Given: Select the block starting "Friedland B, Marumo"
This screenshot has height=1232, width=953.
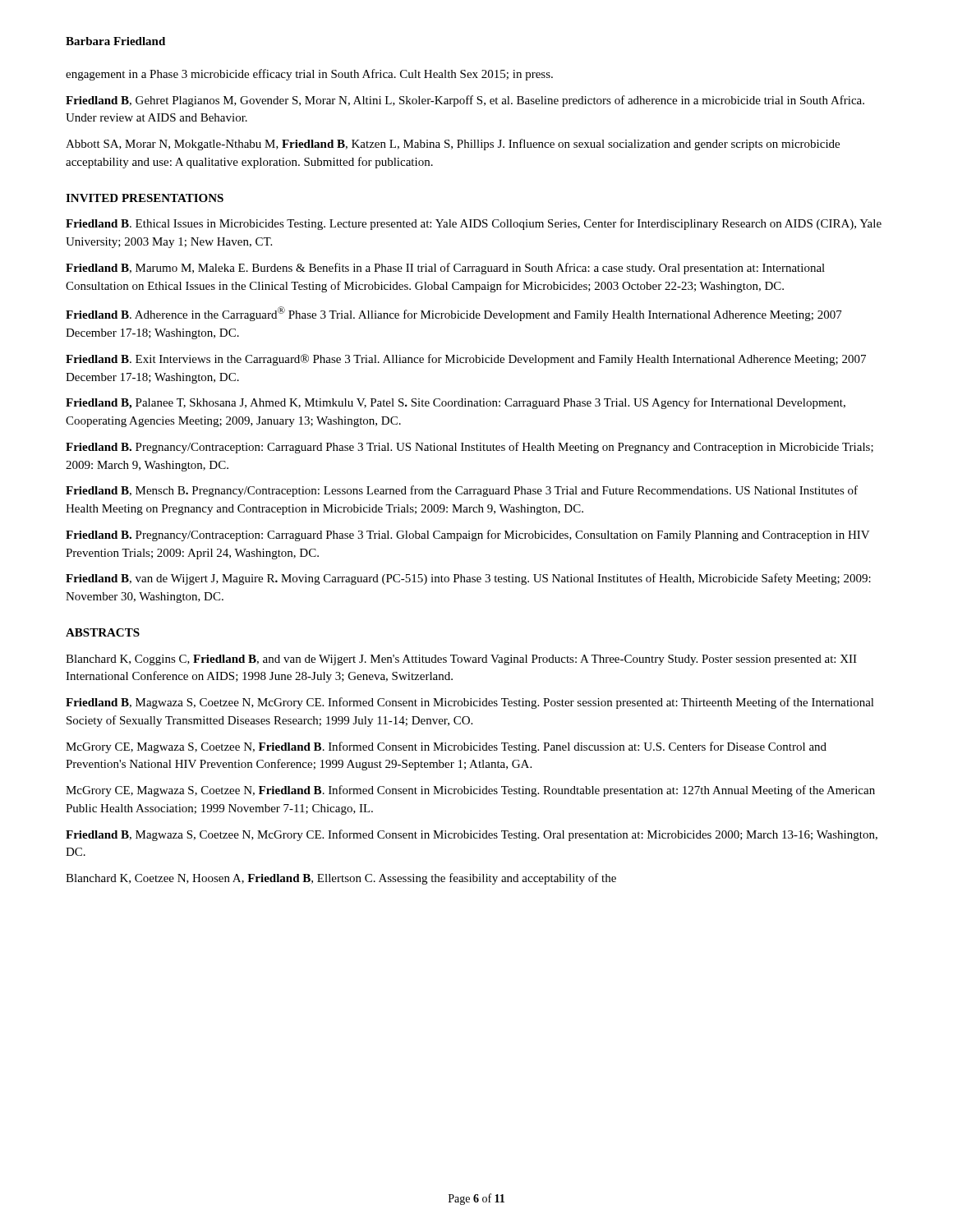Looking at the screenshot, I should click(476, 277).
